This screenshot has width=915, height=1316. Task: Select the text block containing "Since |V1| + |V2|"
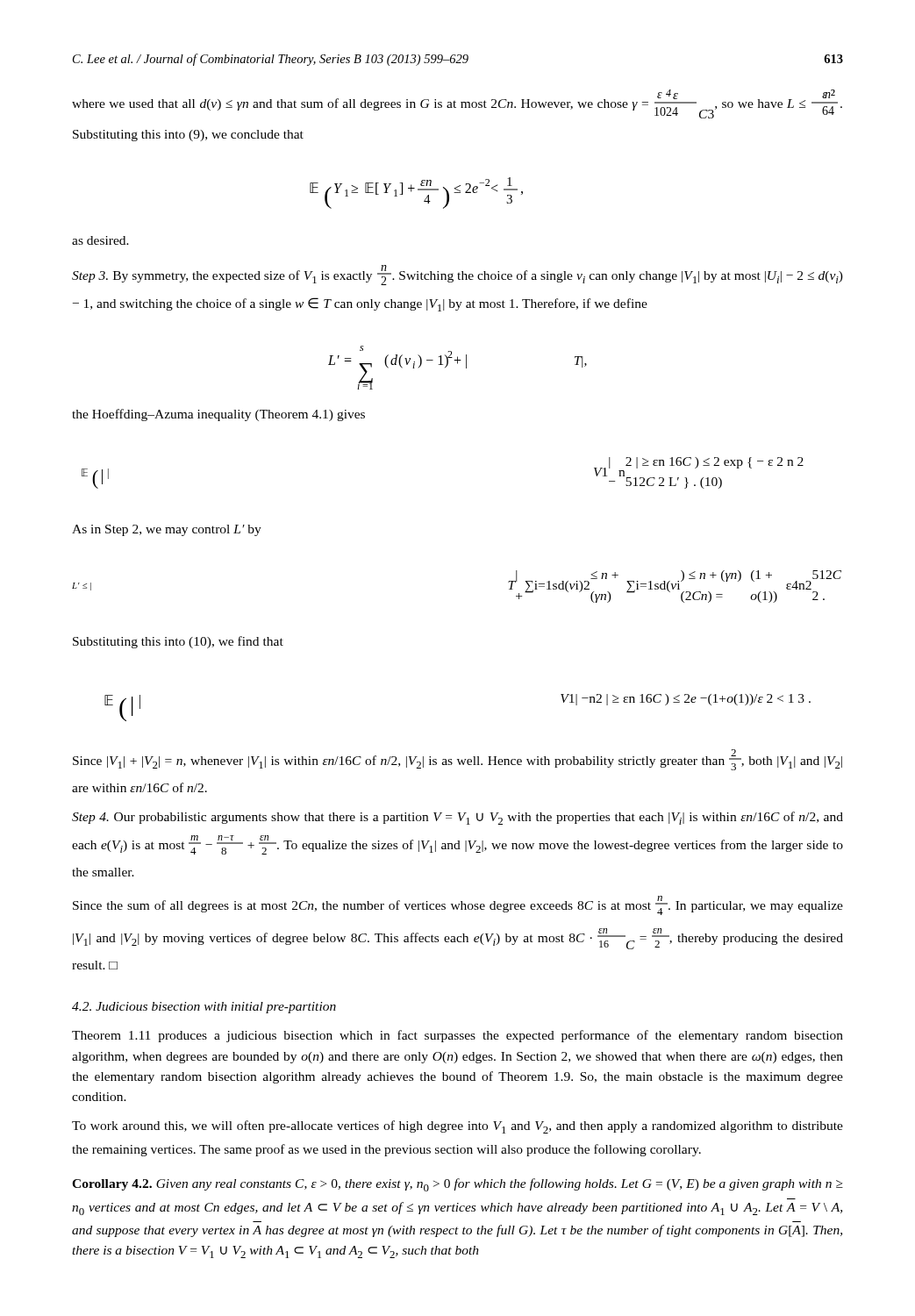(x=458, y=772)
